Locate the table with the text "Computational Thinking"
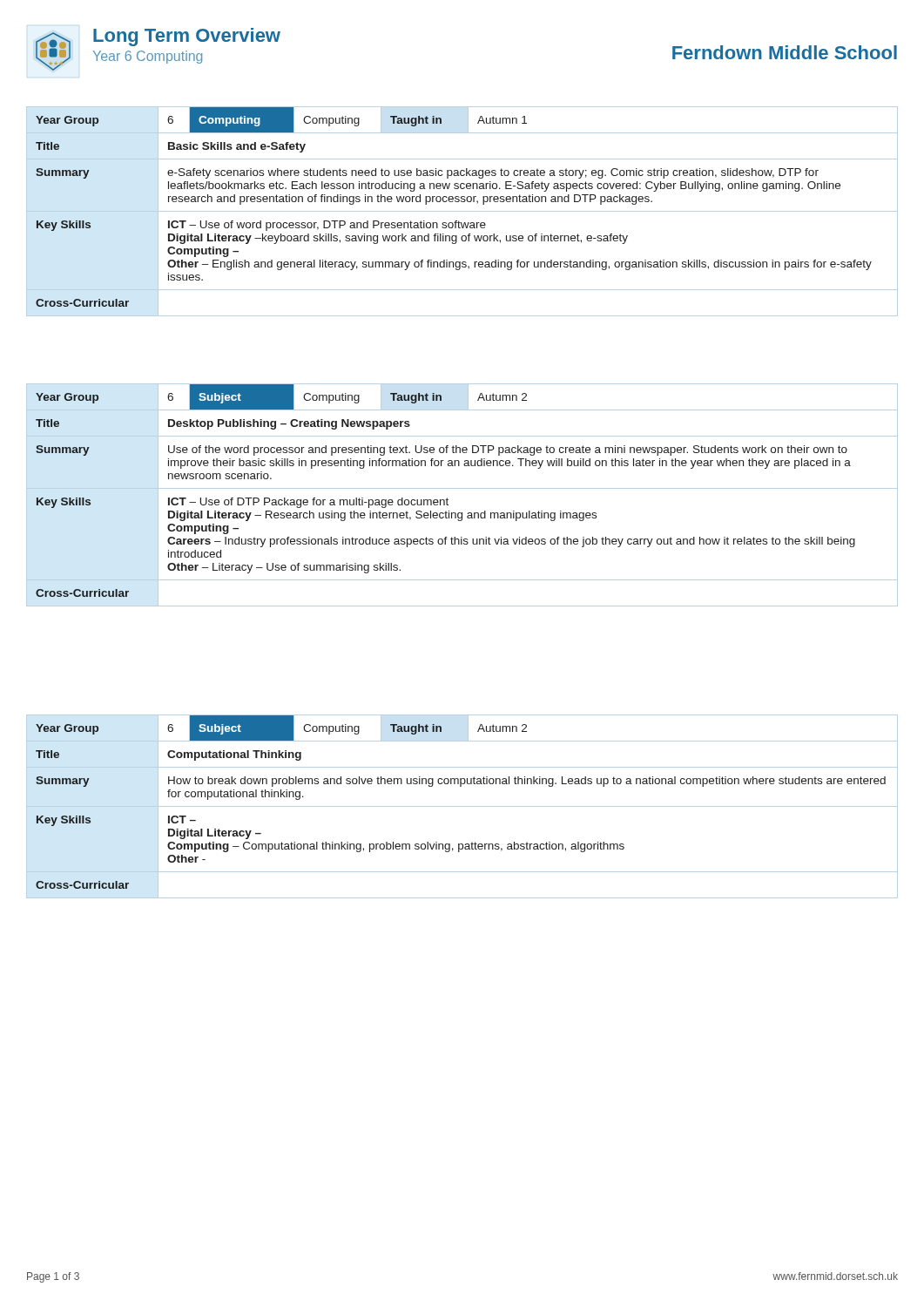This screenshot has width=924, height=1307. (462, 806)
